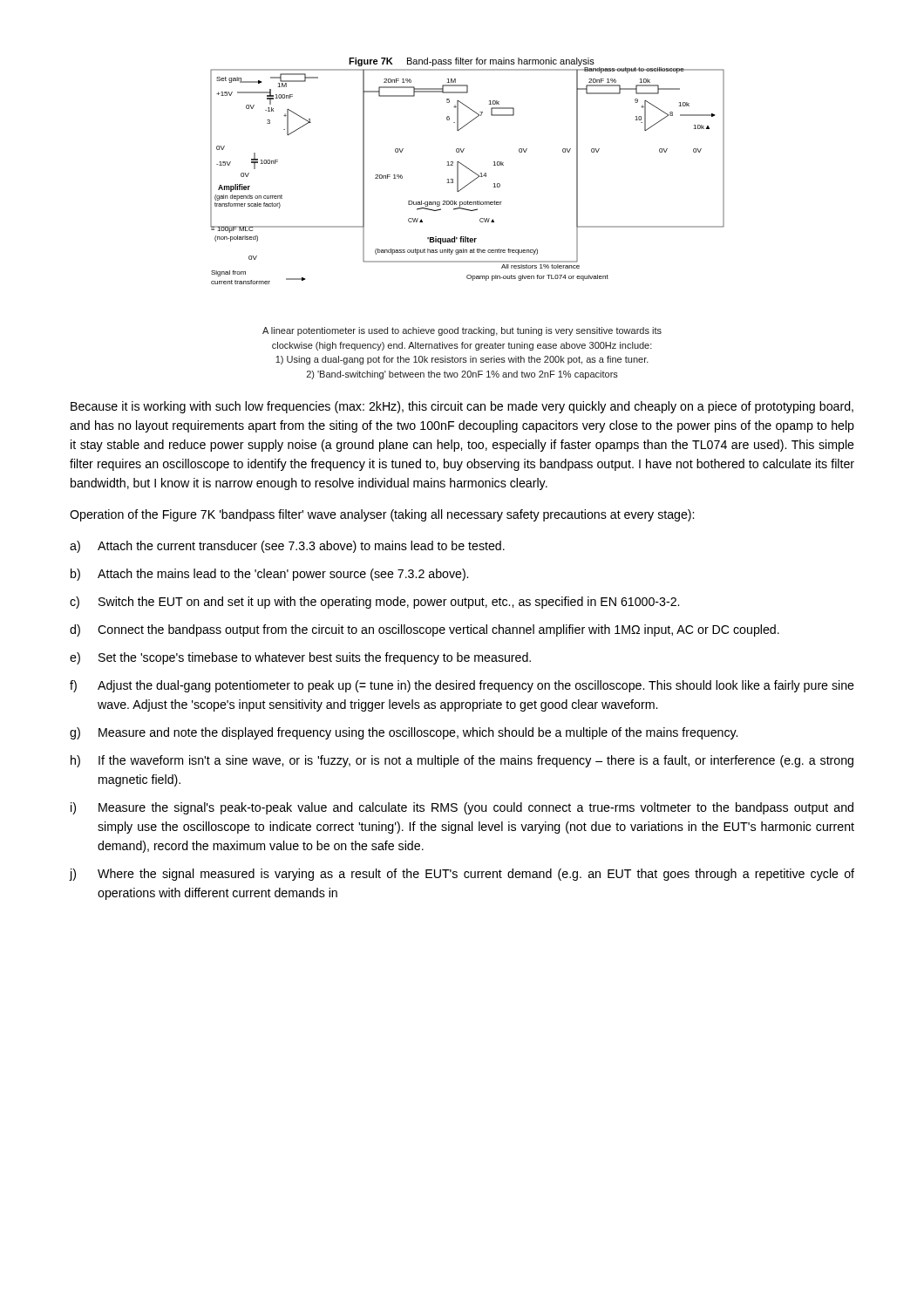Locate the text block starting "a) Attach the current transducer (see 7.3.3 above)"
924x1308 pixels.
[462, 546]
